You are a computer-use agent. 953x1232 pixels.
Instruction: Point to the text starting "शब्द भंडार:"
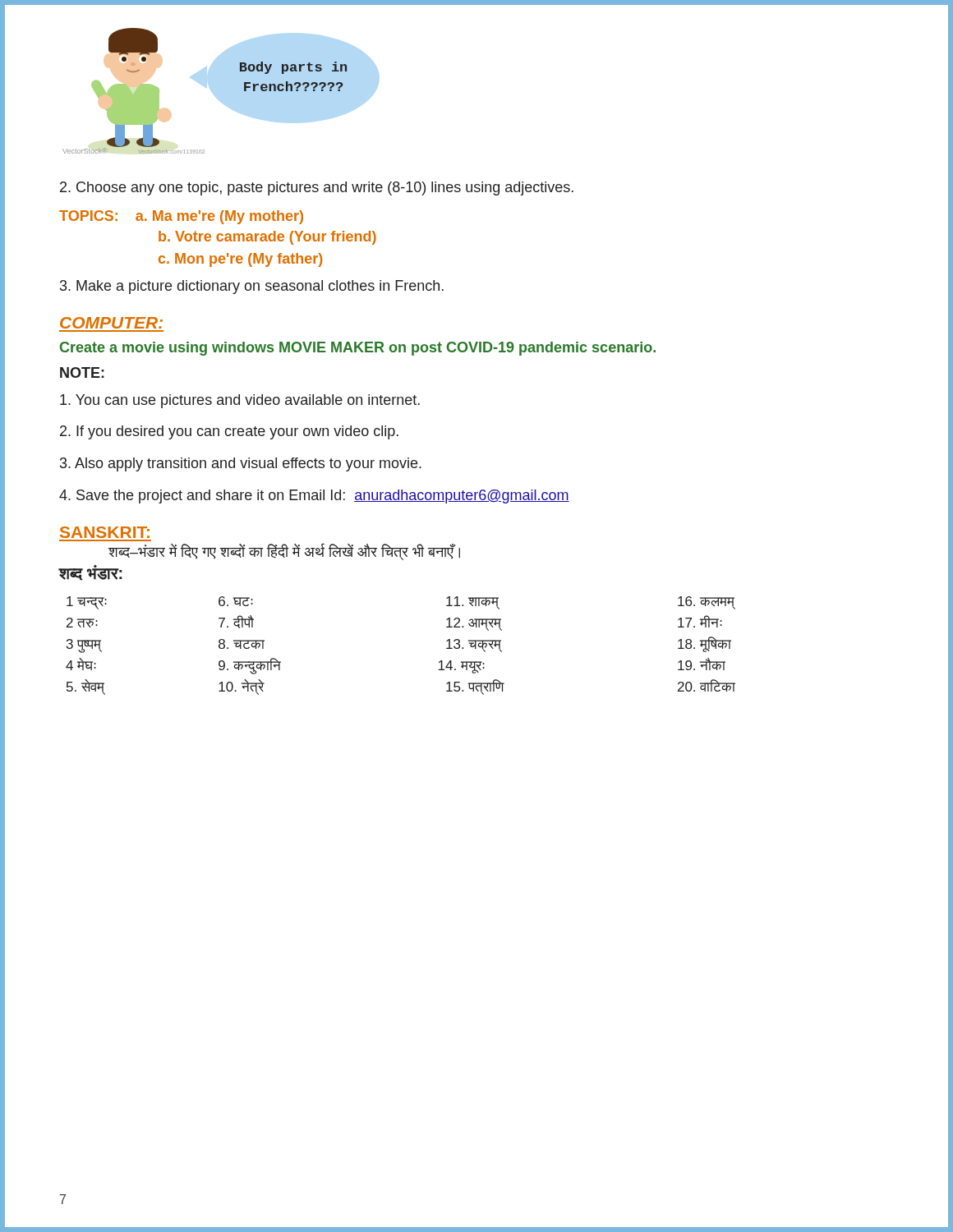[91, 573]
